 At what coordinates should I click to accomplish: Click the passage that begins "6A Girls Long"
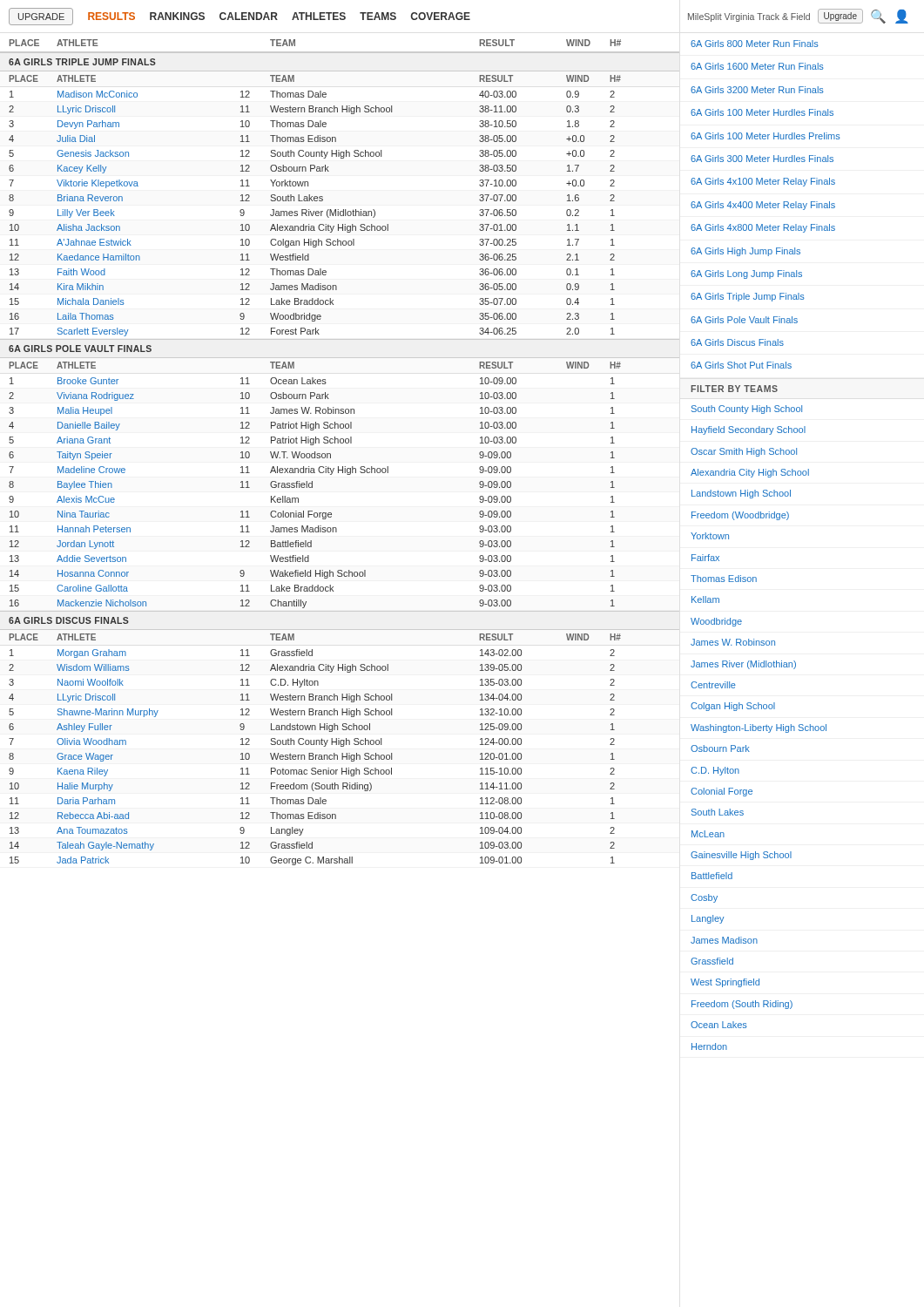(746, 274)
